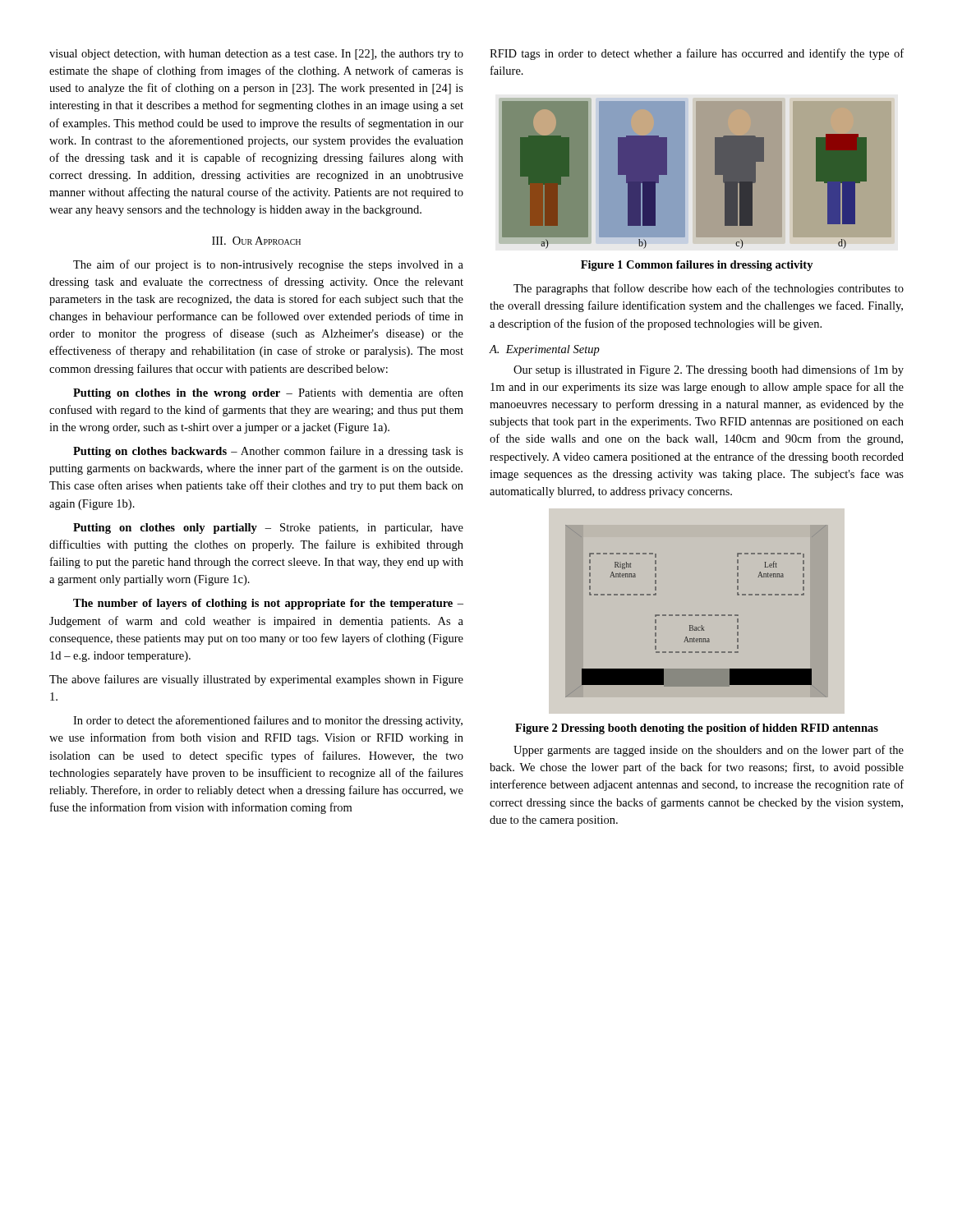Find the text block starting "In order to detect the aforementioned failures"
953x1232 pixels.
[x=256, y=764]
